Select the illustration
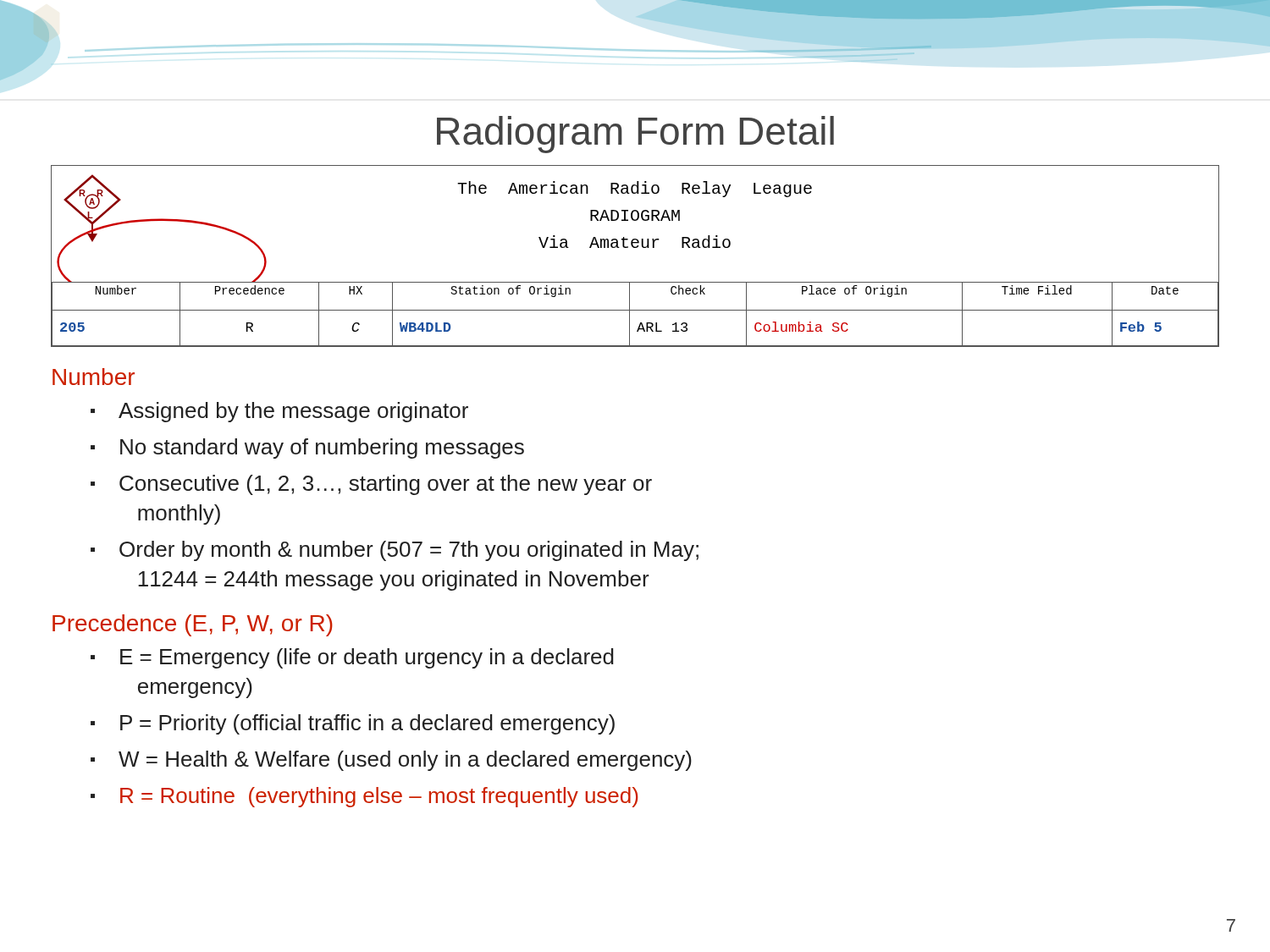 coord(635,51)
